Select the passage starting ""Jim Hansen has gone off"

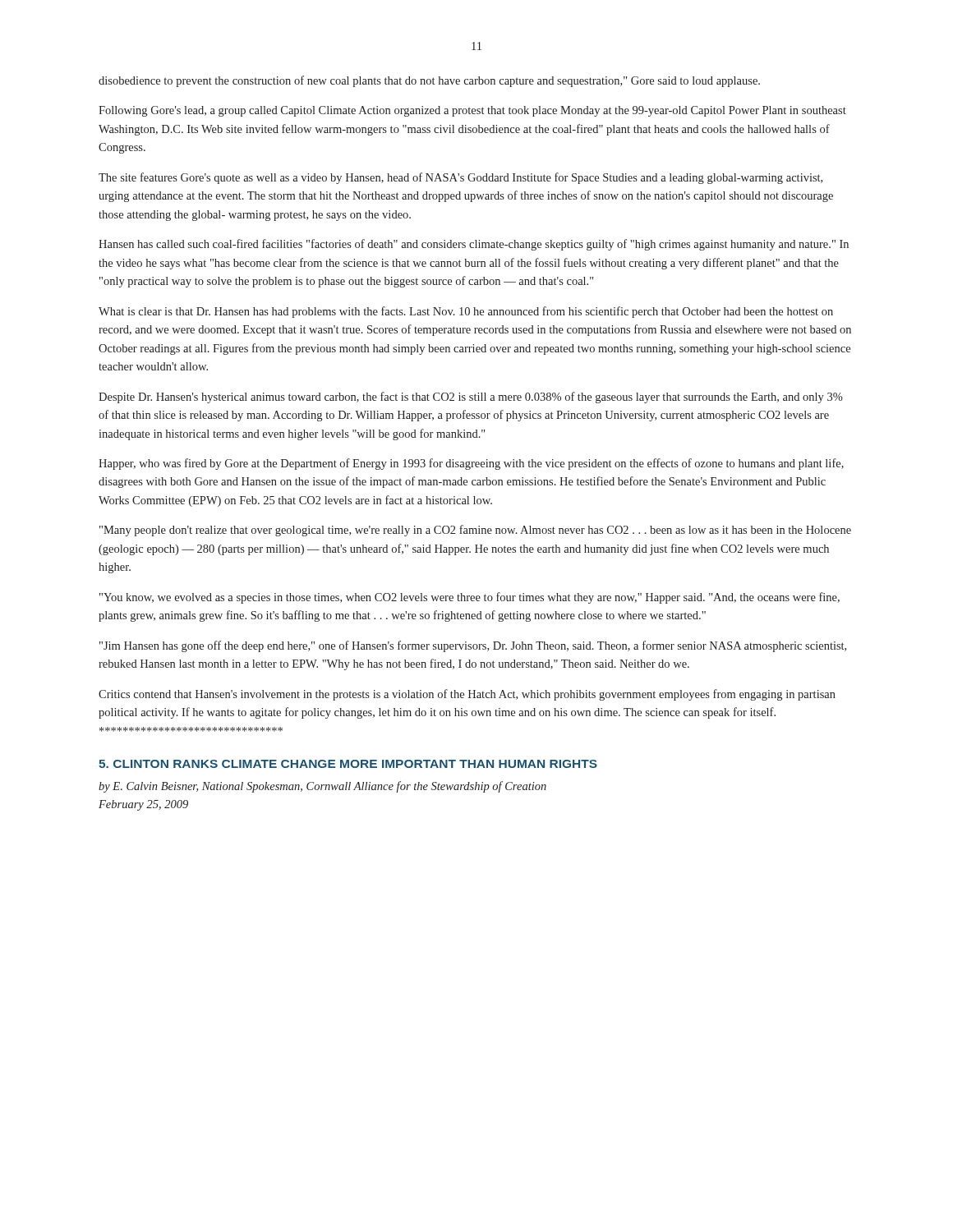[x=473, y=655]
